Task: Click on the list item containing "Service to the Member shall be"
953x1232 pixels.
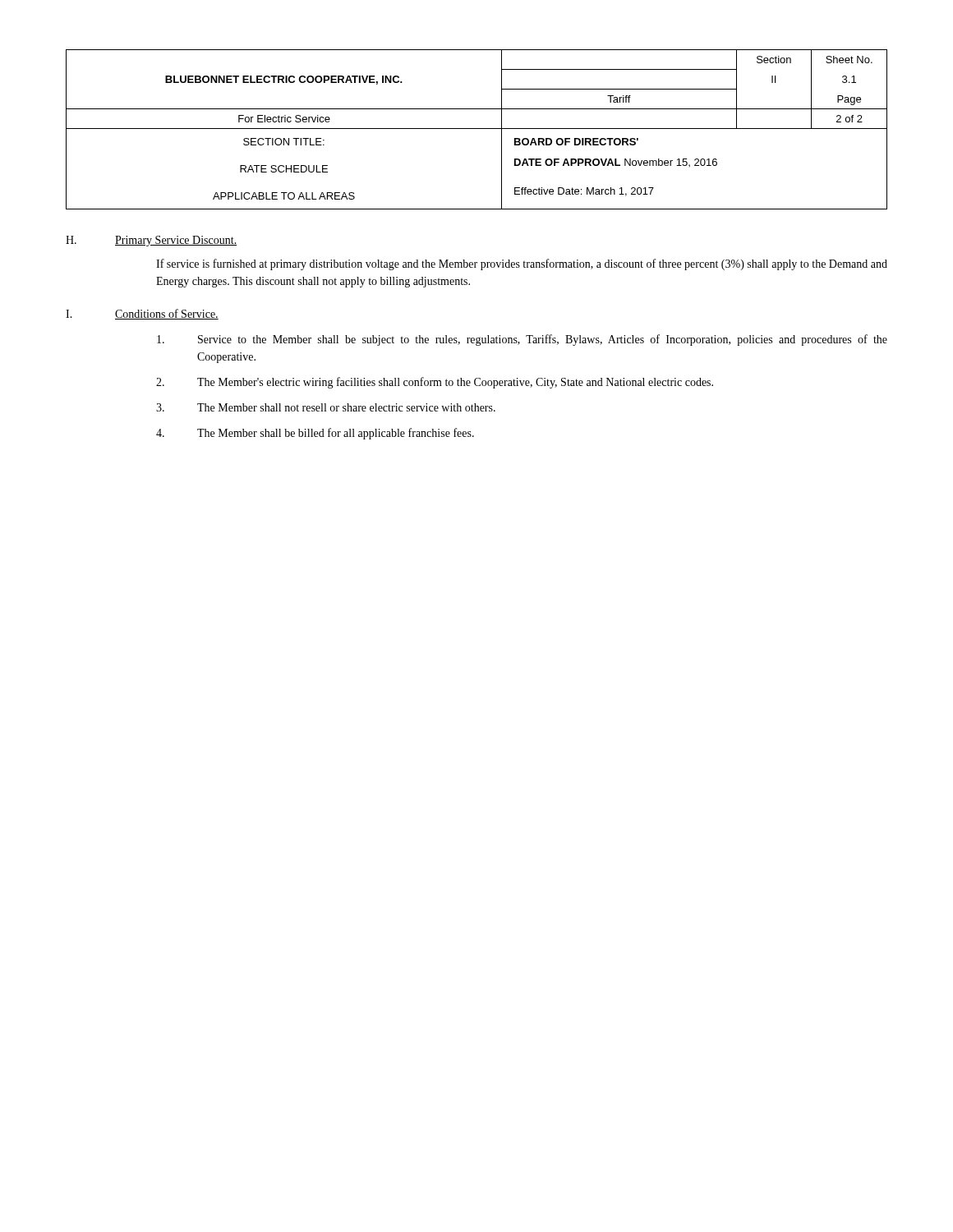Action: point(522,348)
